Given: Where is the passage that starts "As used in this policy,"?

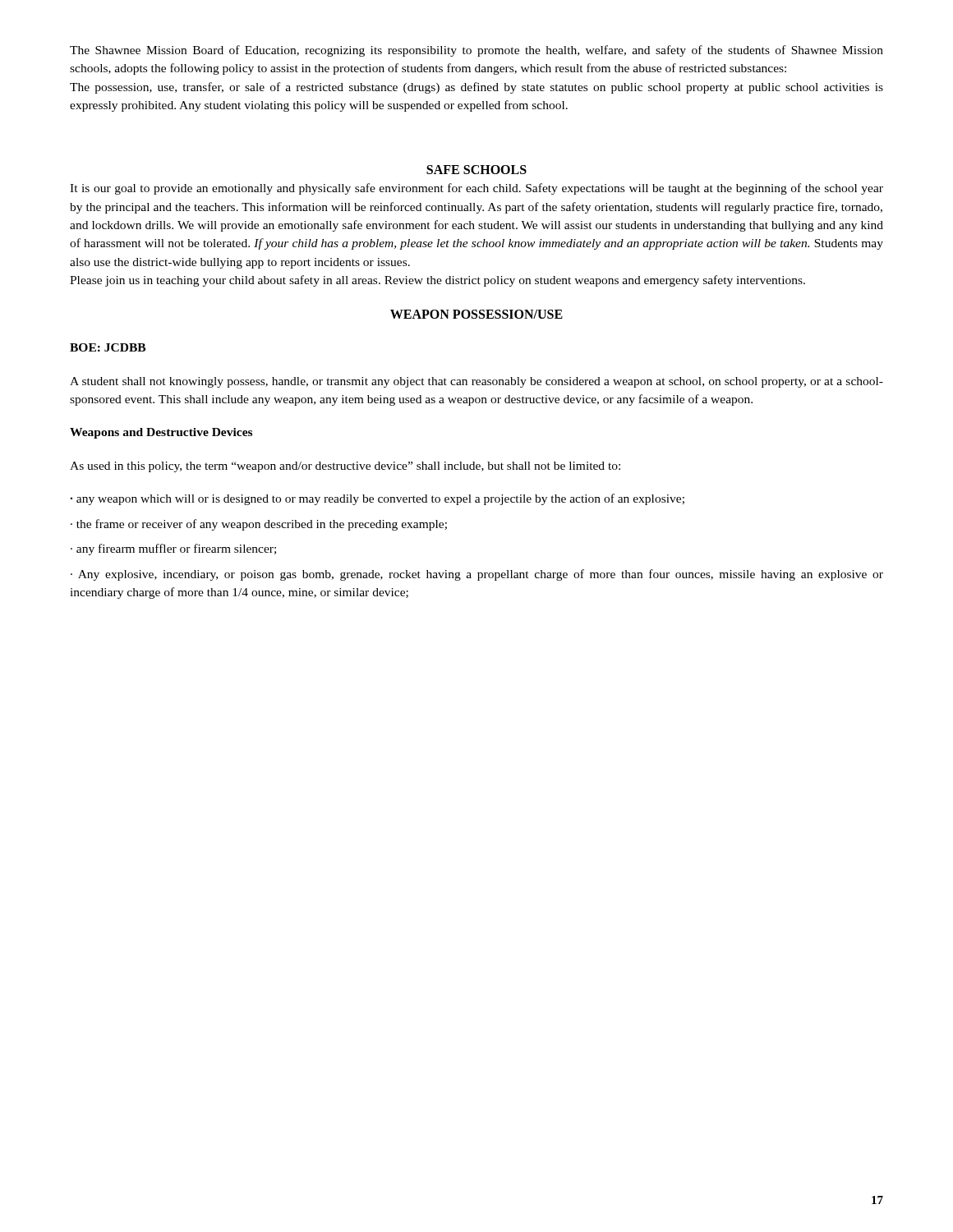Looking at the screenshot, I should point(476,466).
